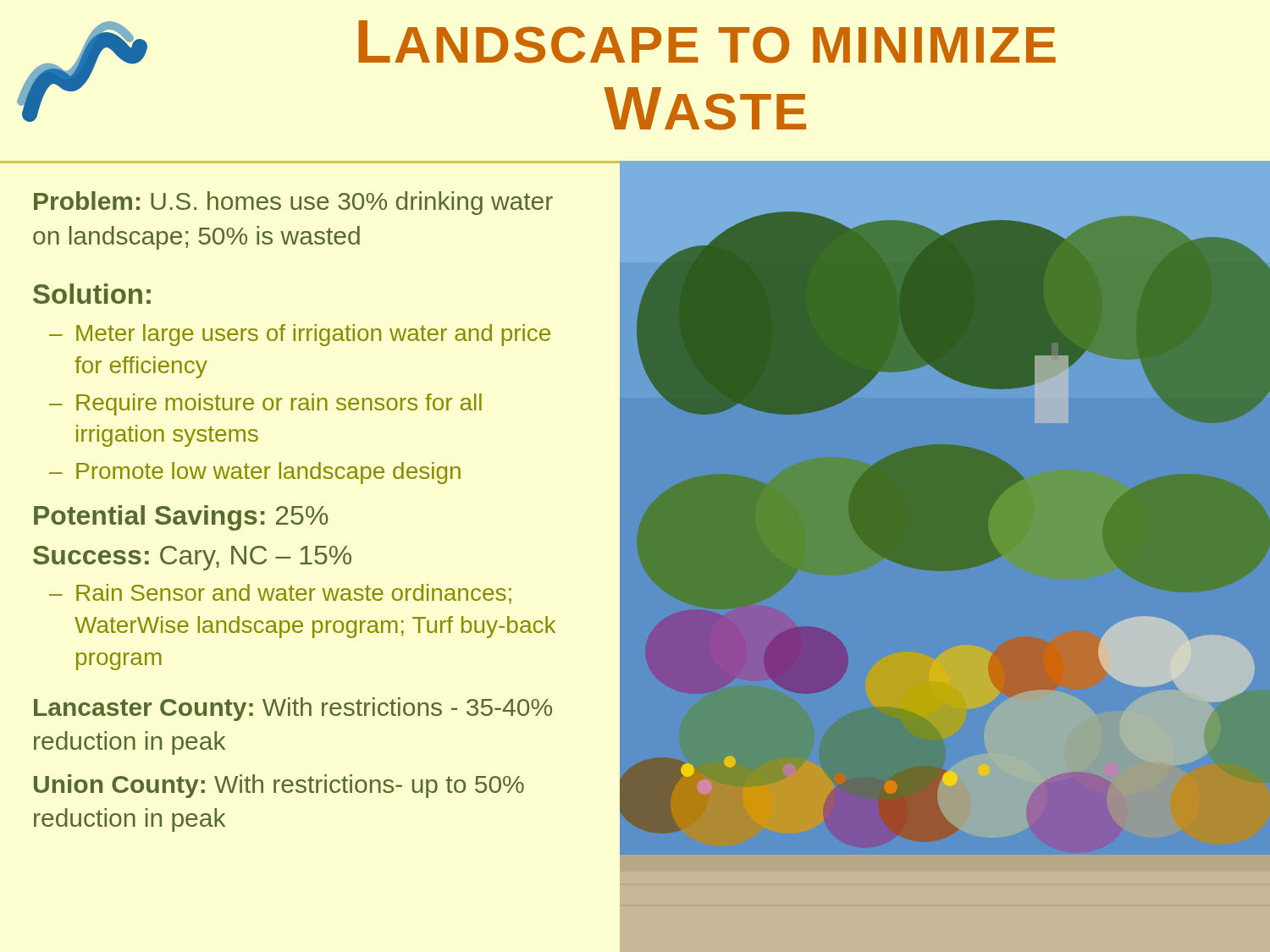Find the text block with the text "Union County: With restrictions-"
Image resolution: width=1270 pixels, height=952 pixels.
[278, 801]
